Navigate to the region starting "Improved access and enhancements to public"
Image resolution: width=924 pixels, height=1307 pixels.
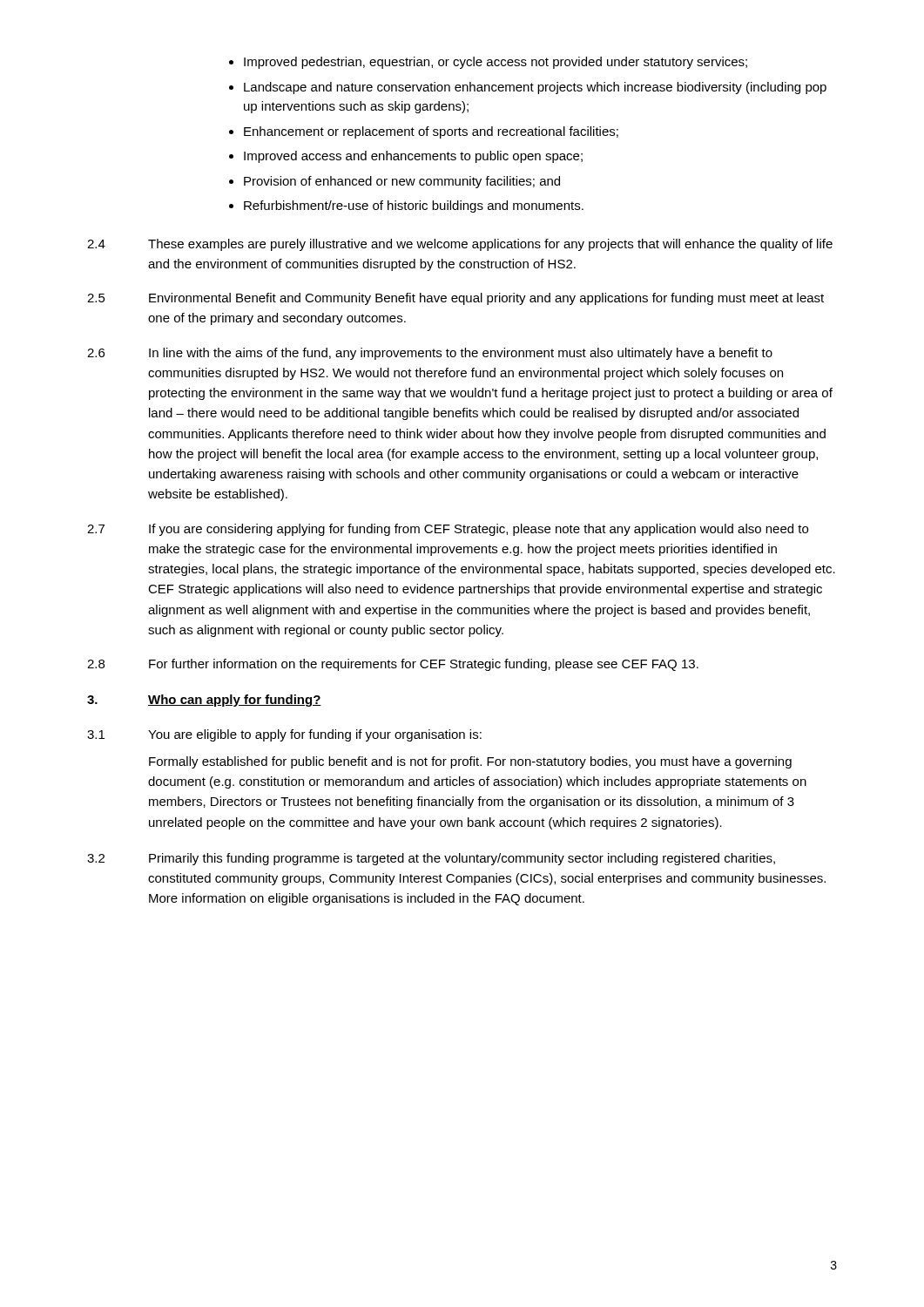pyautogui.click(x=529, y=156)
